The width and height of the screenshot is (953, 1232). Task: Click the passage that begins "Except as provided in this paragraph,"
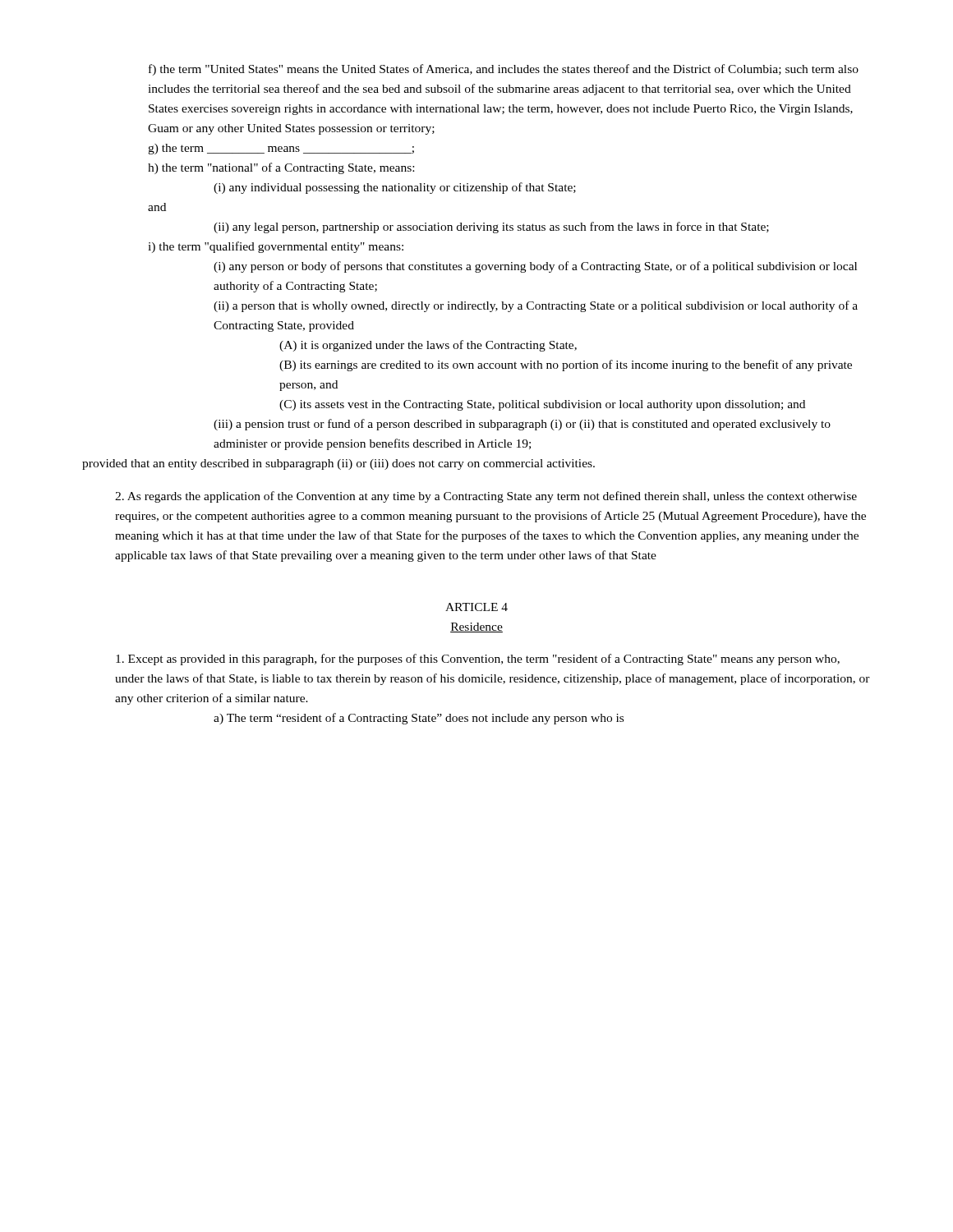(492, 678)
